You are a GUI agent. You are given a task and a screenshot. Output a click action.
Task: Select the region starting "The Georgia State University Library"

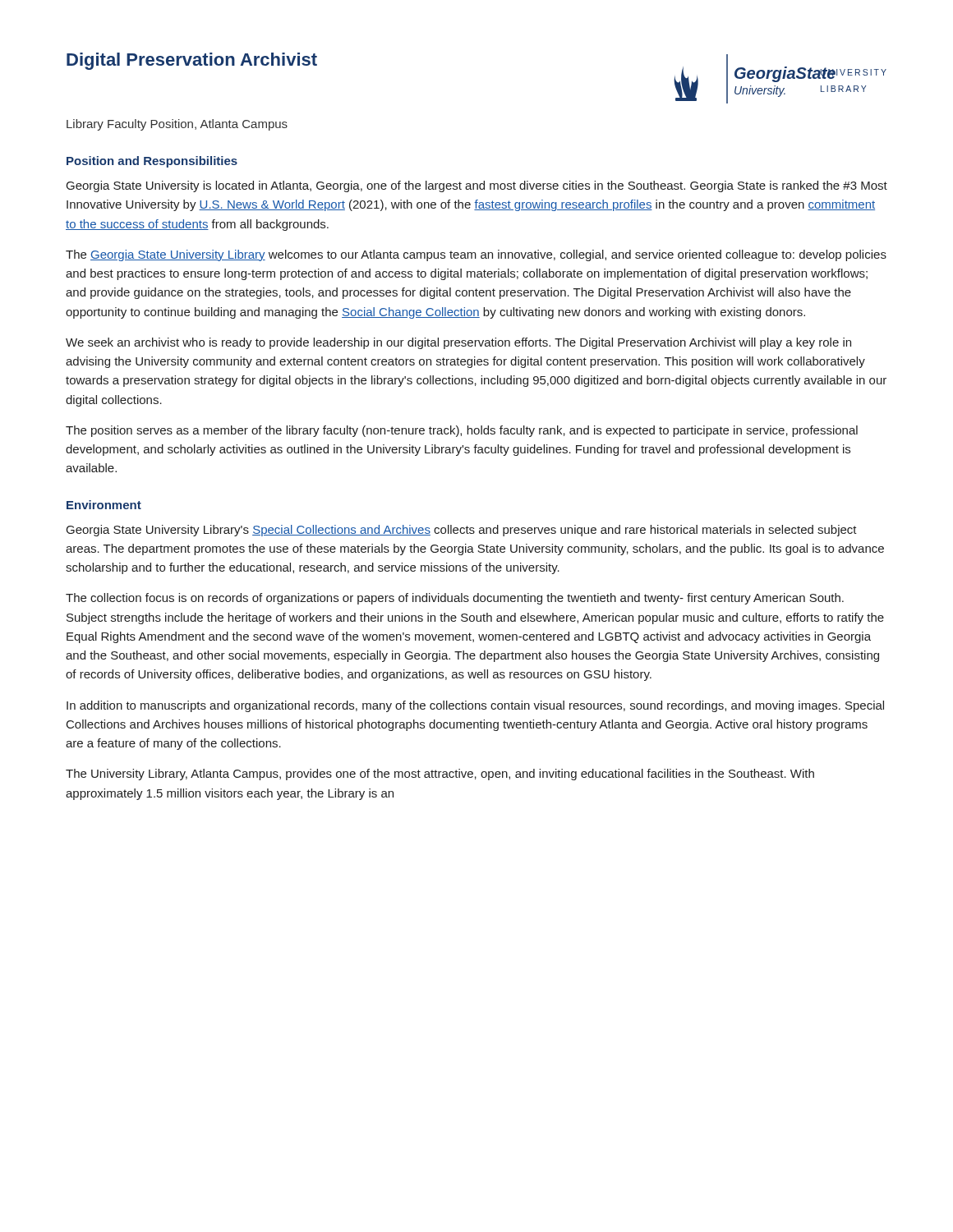476,283
